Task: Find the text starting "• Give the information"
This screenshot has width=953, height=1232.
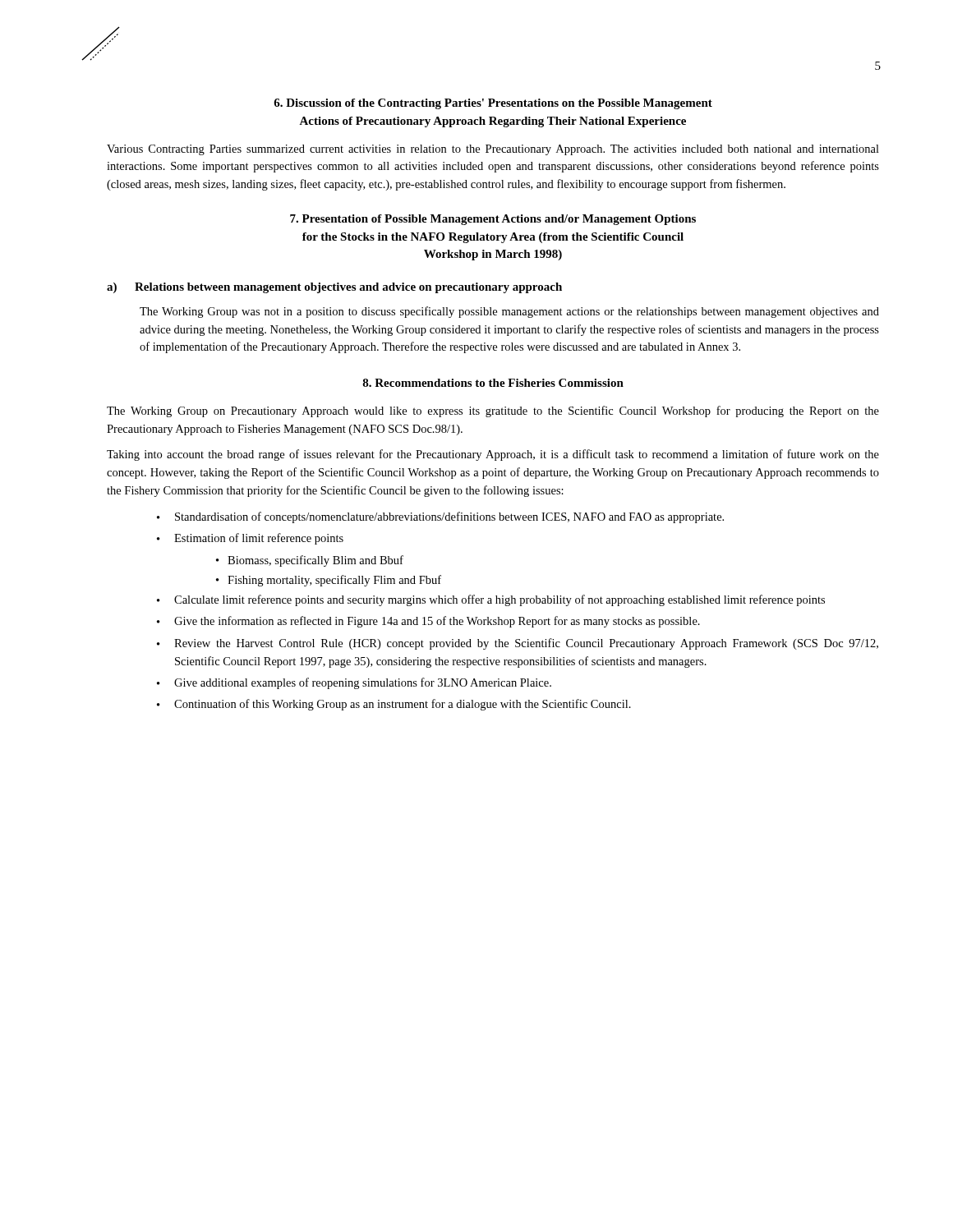Action: click(428, 622)
